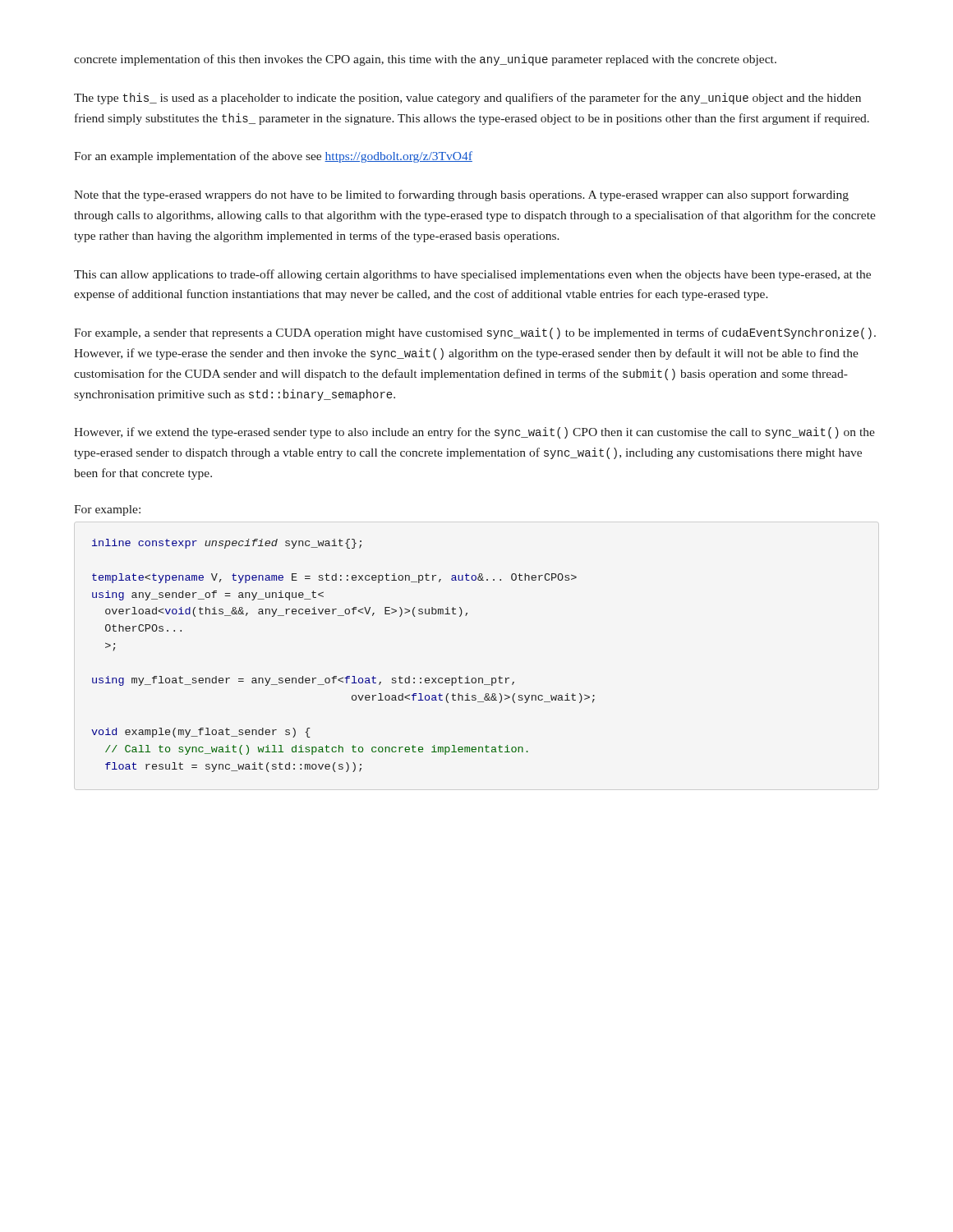This screenshot has width=953, height=1232.
Task: Locate the text block that reads "For example, a"
Action: coord(475,363)
